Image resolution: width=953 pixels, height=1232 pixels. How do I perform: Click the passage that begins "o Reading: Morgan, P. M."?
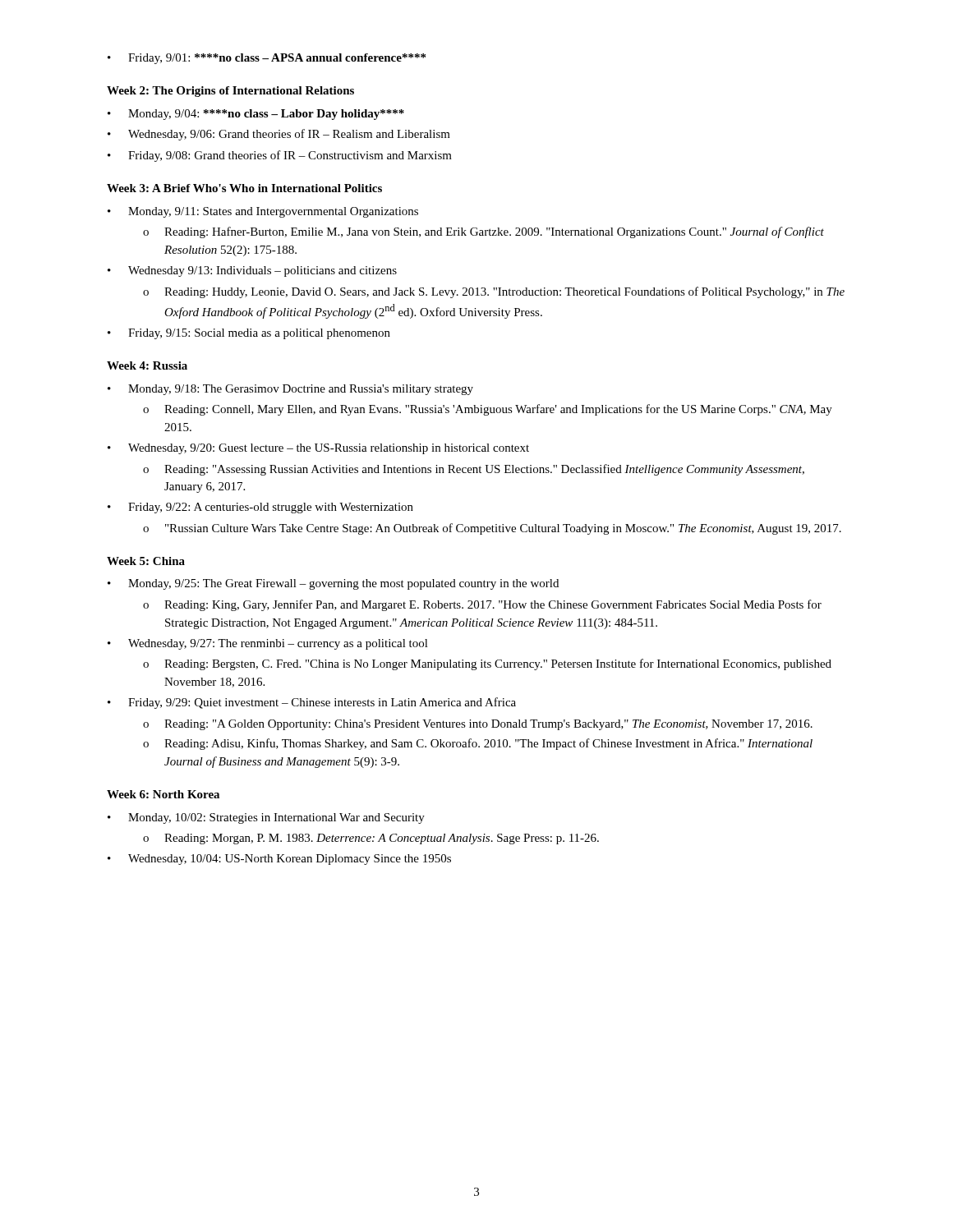pos(371,839)
